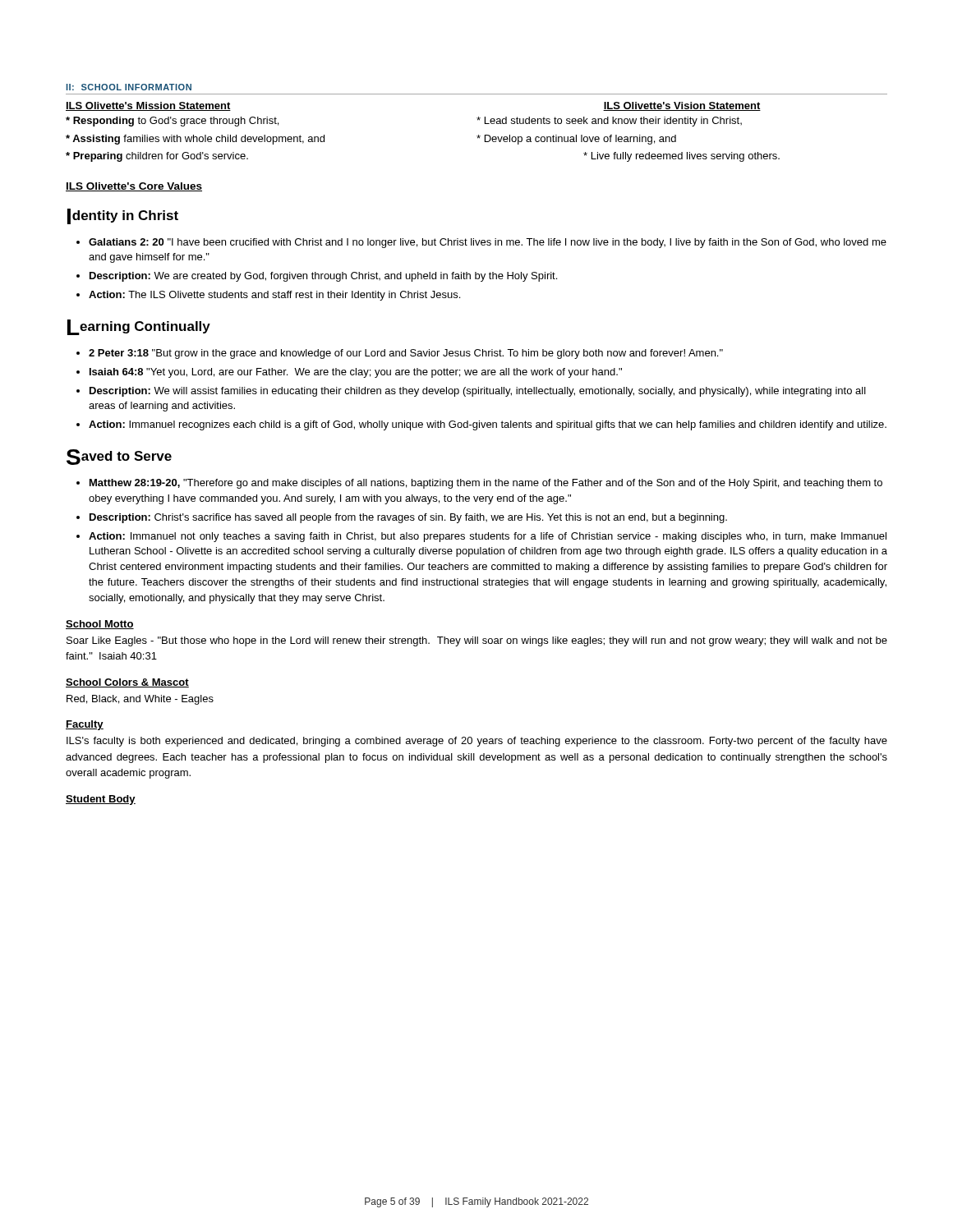Screen dimensions: 1232x953
Task: Locate the block of text that opens with "2 Peter 3:18 "But grow in"
Action: 406,353
